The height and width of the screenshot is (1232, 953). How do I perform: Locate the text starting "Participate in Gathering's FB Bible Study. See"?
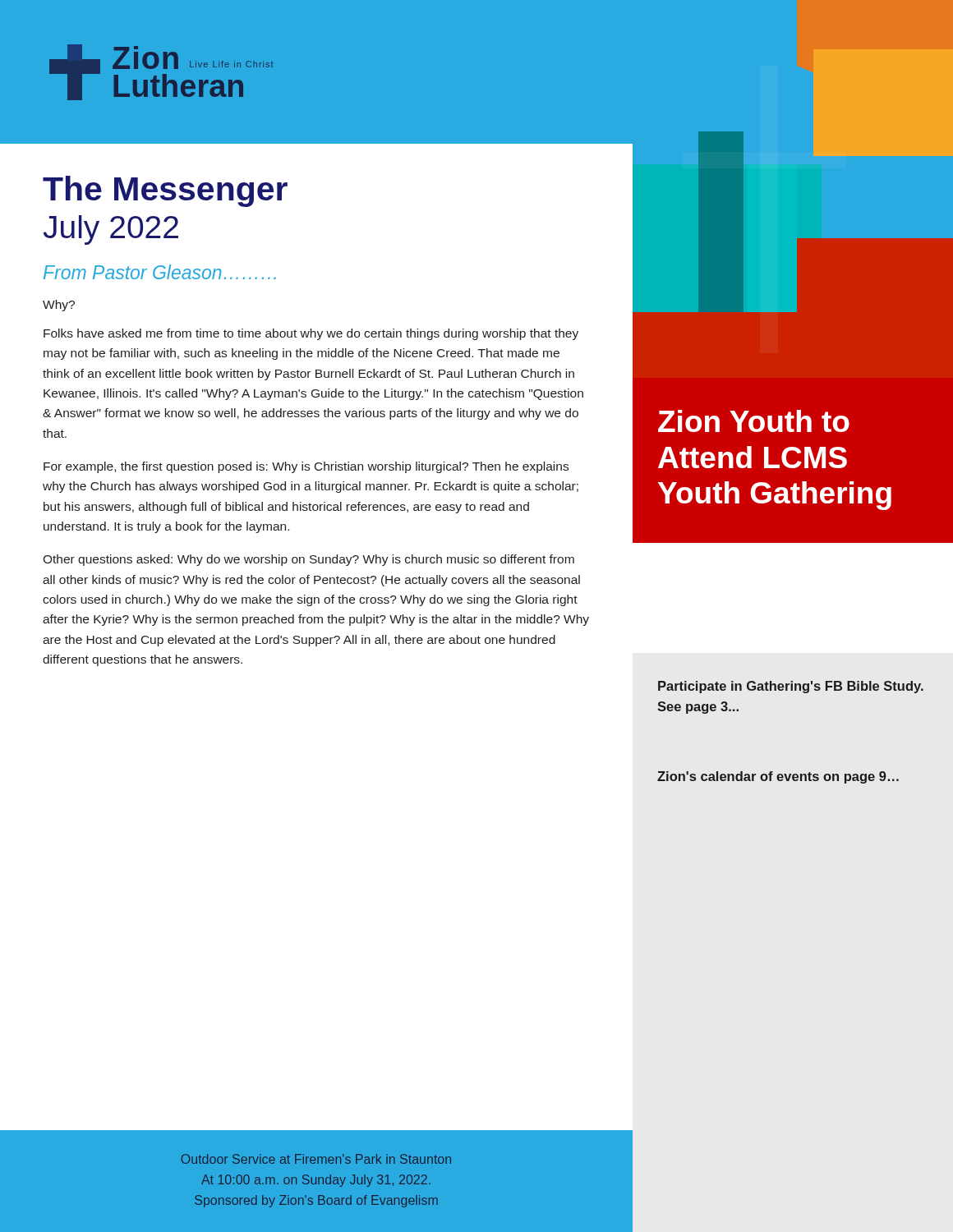pos(791,696)
